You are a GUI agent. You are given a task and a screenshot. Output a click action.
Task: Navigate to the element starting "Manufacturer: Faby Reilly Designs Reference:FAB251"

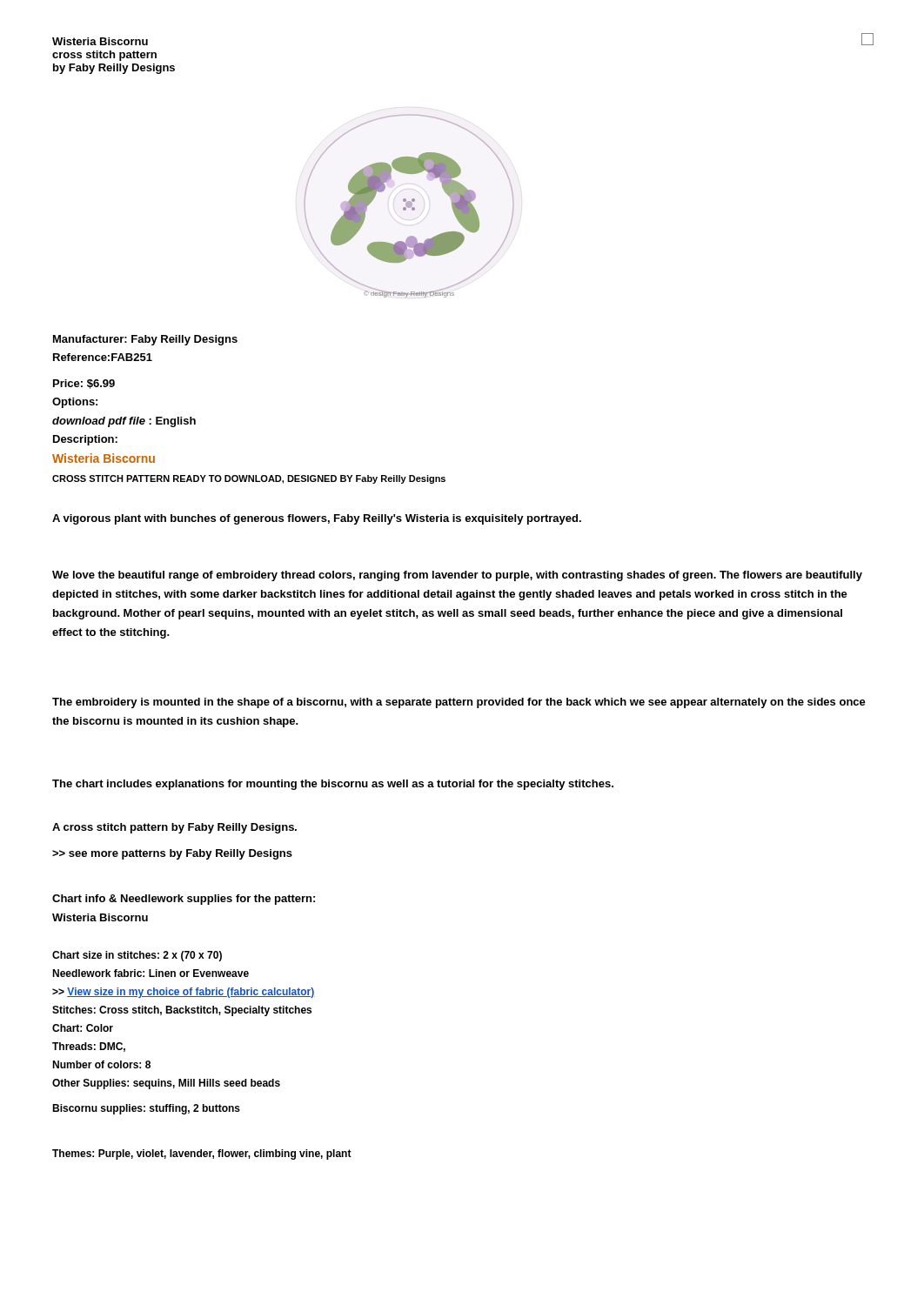145,348
